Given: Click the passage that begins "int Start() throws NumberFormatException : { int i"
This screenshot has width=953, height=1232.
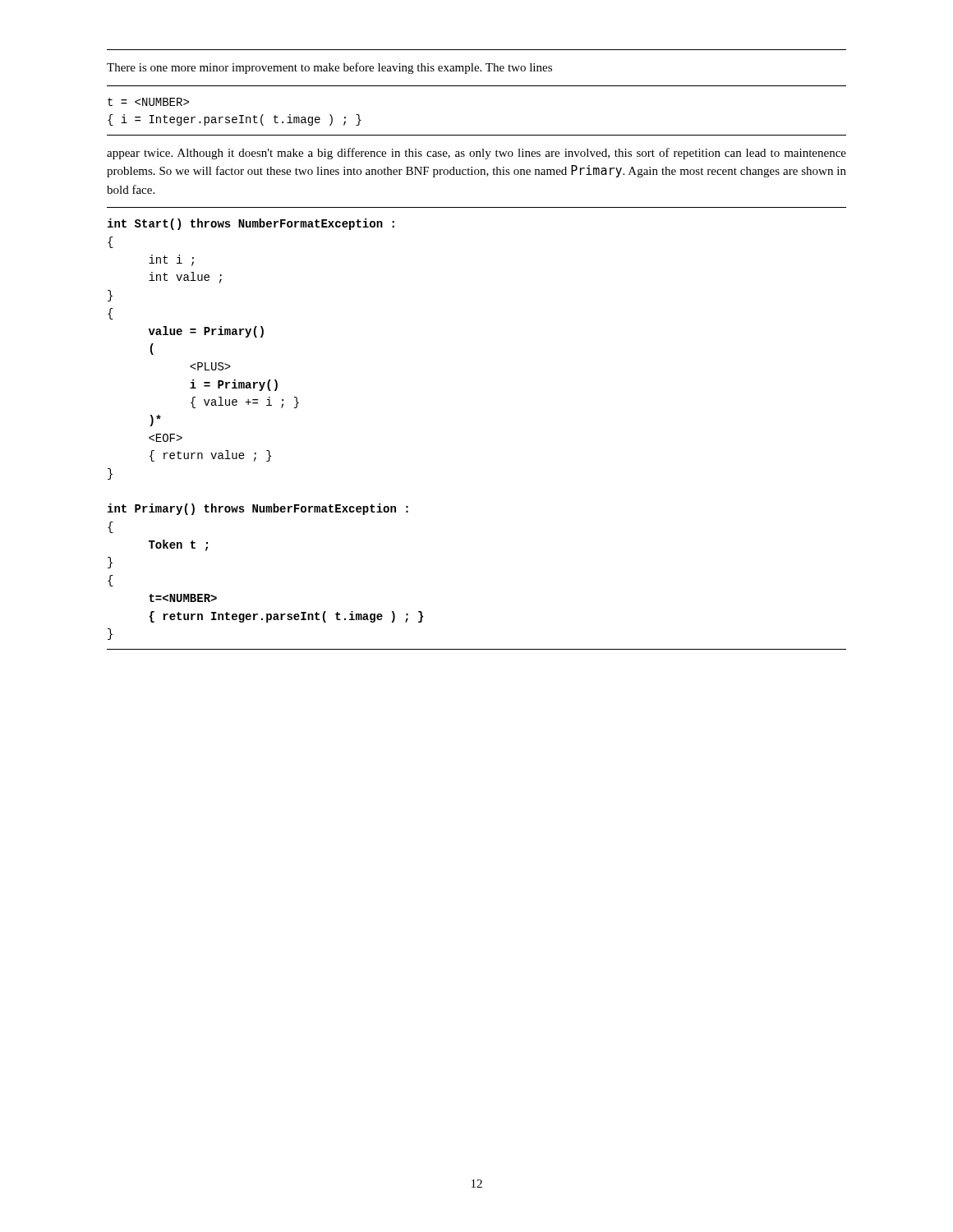Looking at the screenshot, I should (x=251, y=224).
